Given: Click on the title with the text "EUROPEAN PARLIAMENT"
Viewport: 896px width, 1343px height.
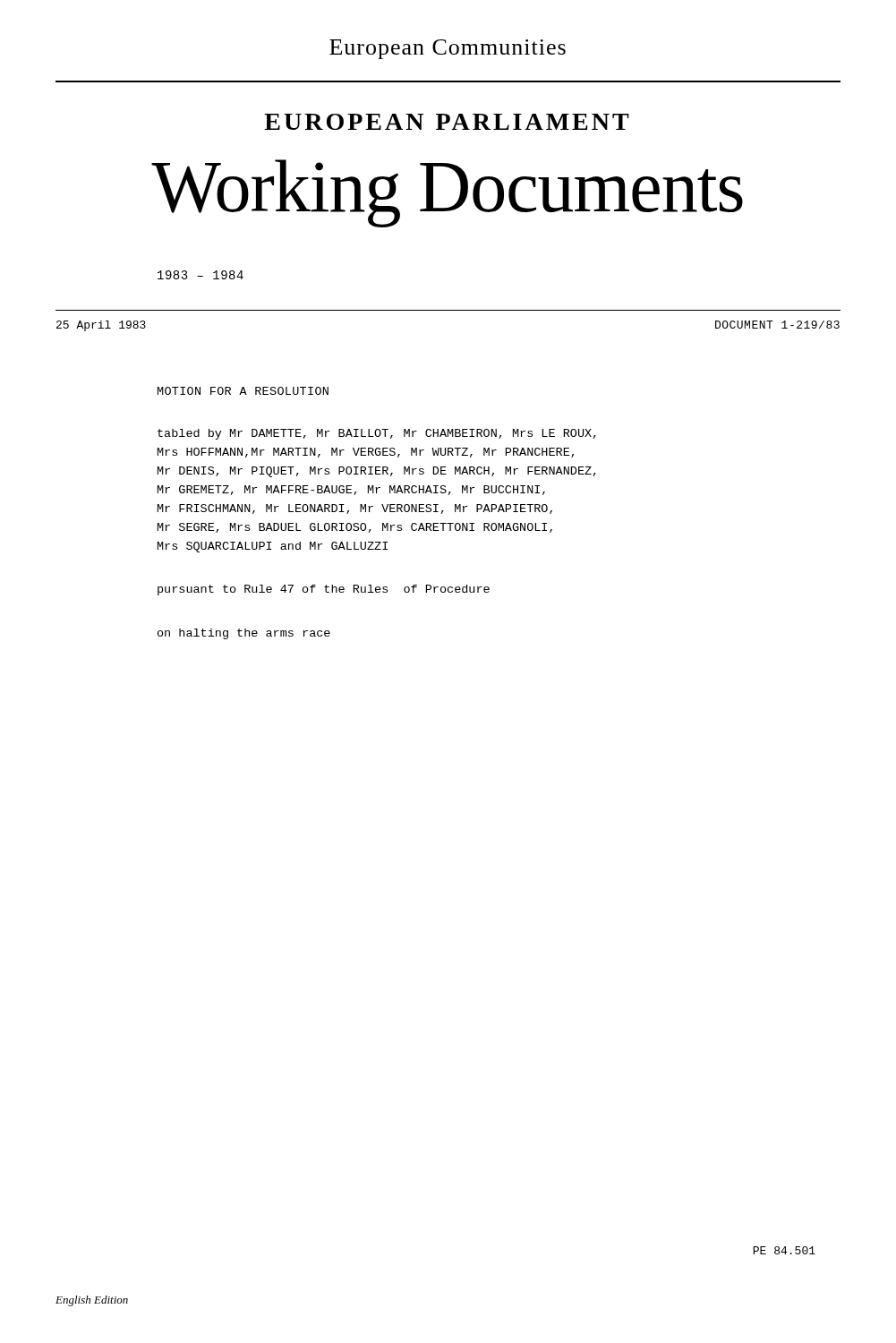Looking at the screenshot, I should [448, 121].
